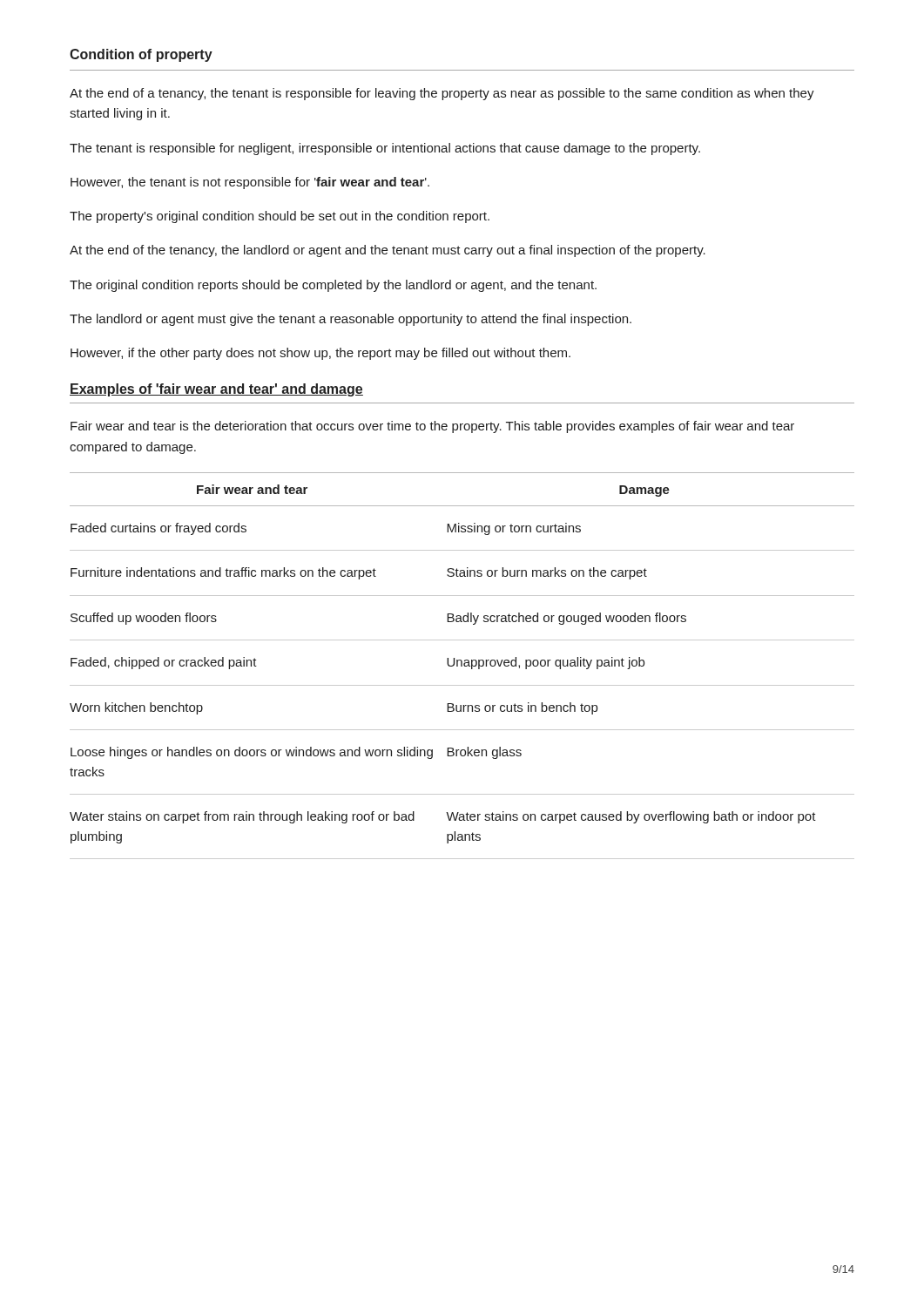This screenshot has height=1307, width=924.
Task: Select the table
Action: click(x=462, y=666)
